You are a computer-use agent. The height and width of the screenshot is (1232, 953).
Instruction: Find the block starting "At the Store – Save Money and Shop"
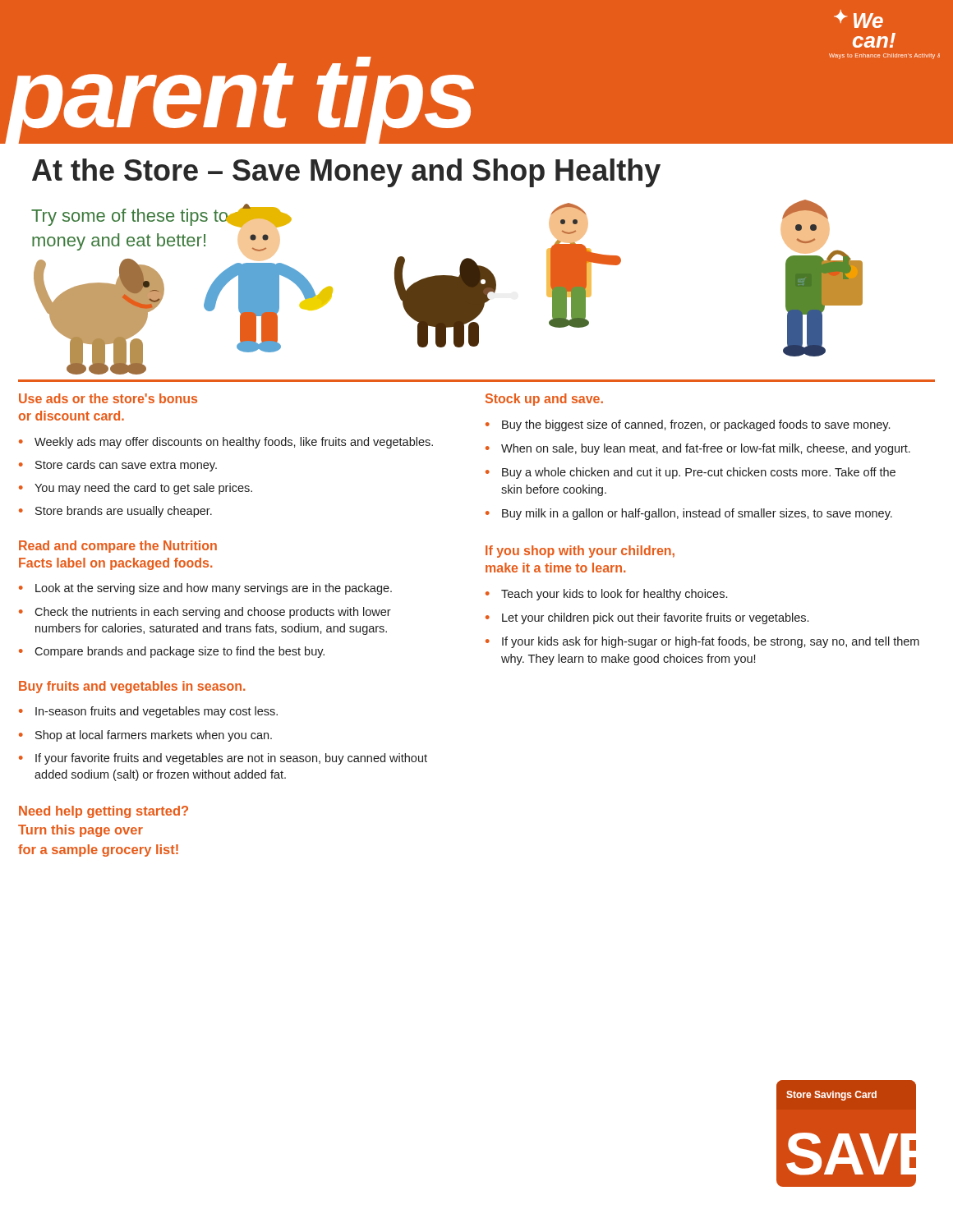[x=346, y=170]
